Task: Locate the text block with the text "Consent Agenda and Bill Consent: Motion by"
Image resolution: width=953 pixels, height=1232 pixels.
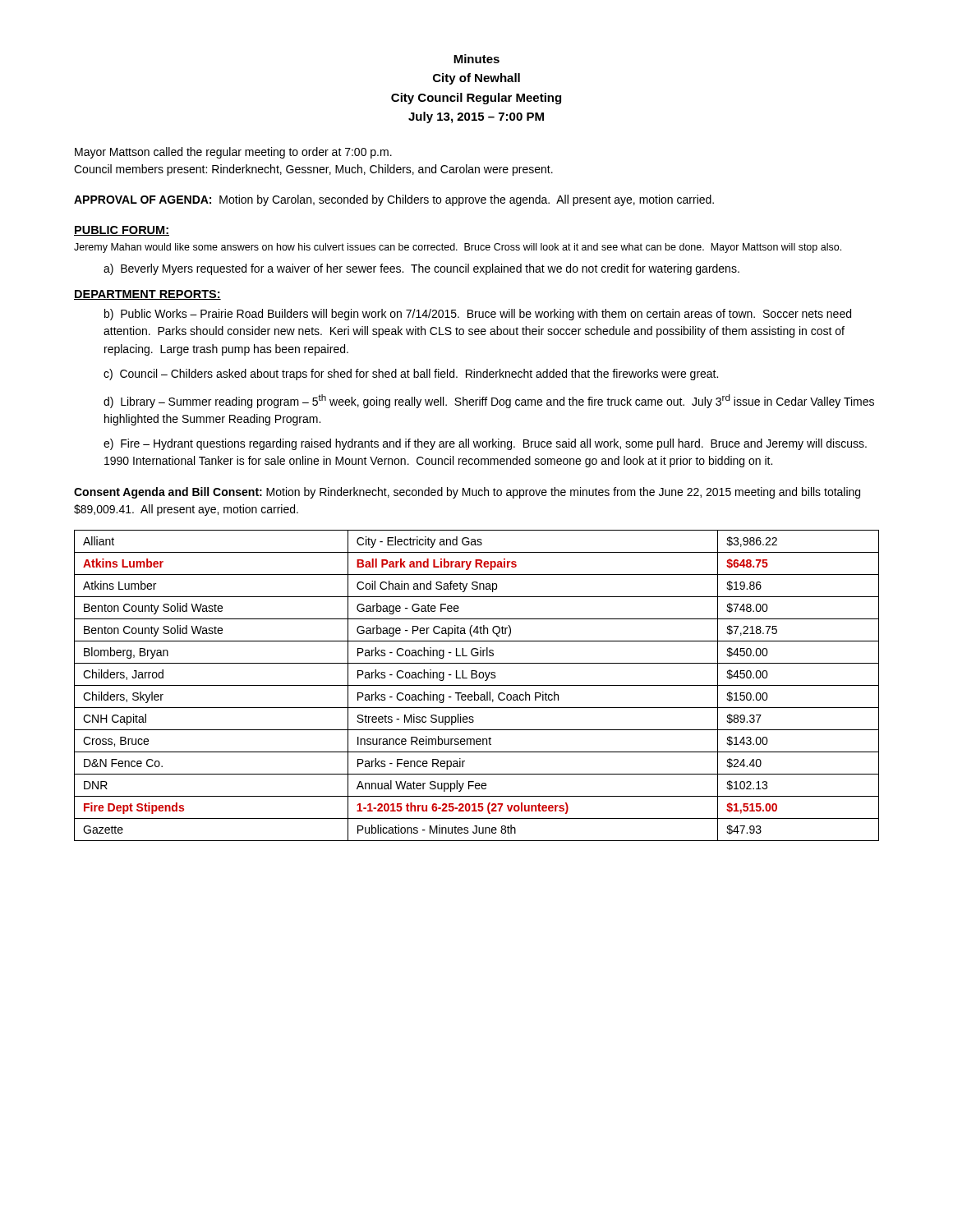Action: coord(468,500)
